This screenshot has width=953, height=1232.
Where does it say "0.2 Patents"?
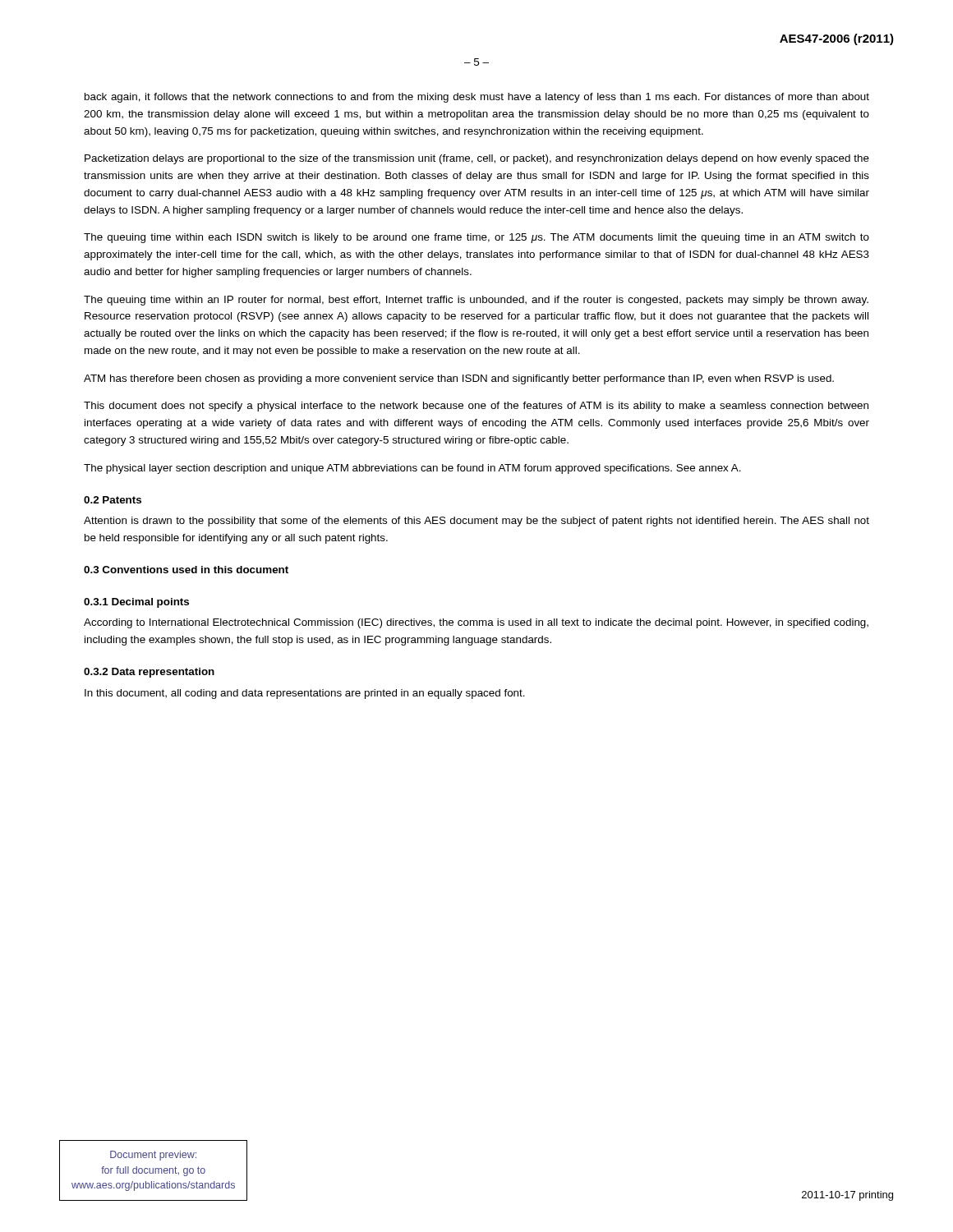113,499
